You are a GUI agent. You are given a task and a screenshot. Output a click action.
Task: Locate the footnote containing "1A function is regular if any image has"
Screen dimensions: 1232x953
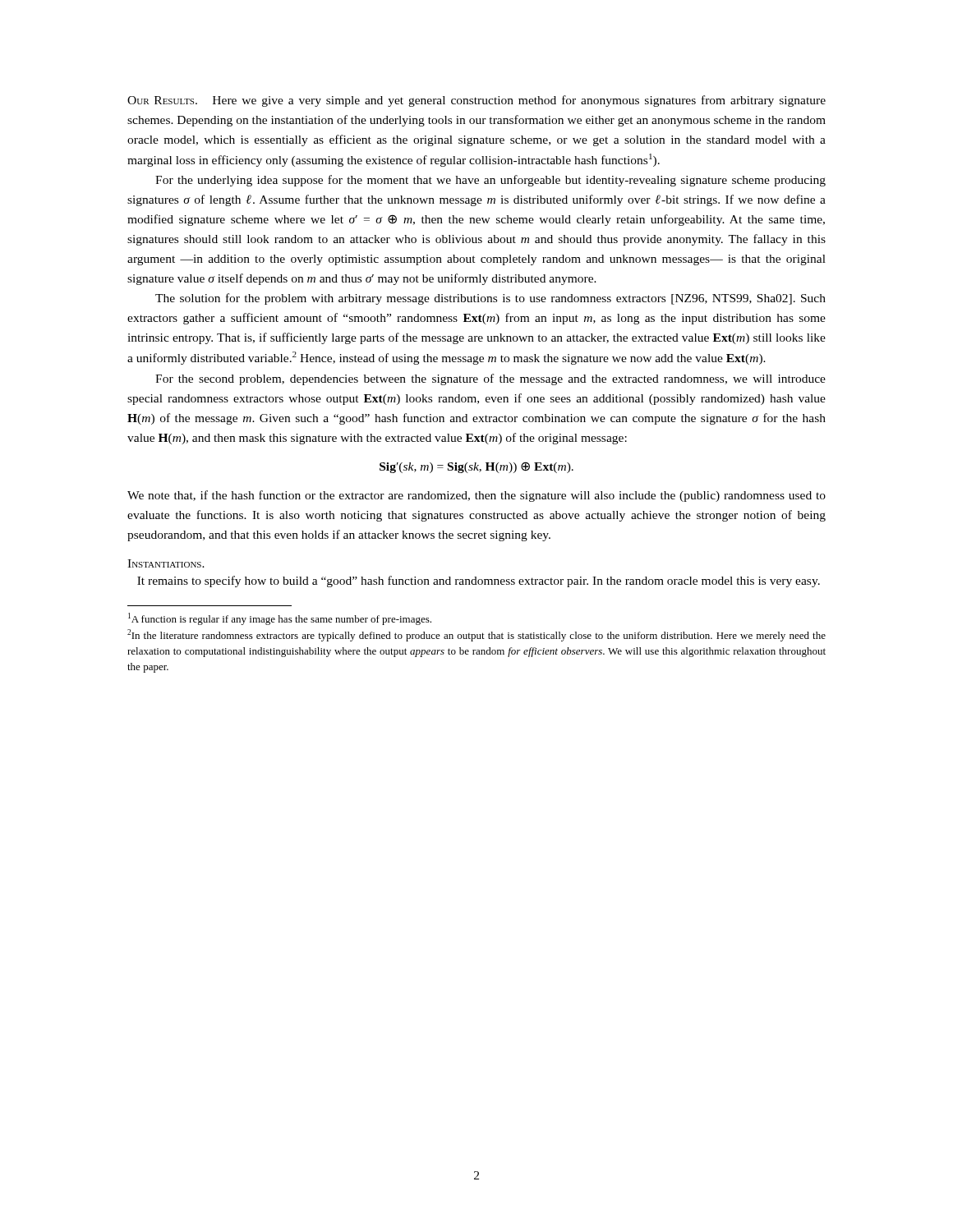280,619
